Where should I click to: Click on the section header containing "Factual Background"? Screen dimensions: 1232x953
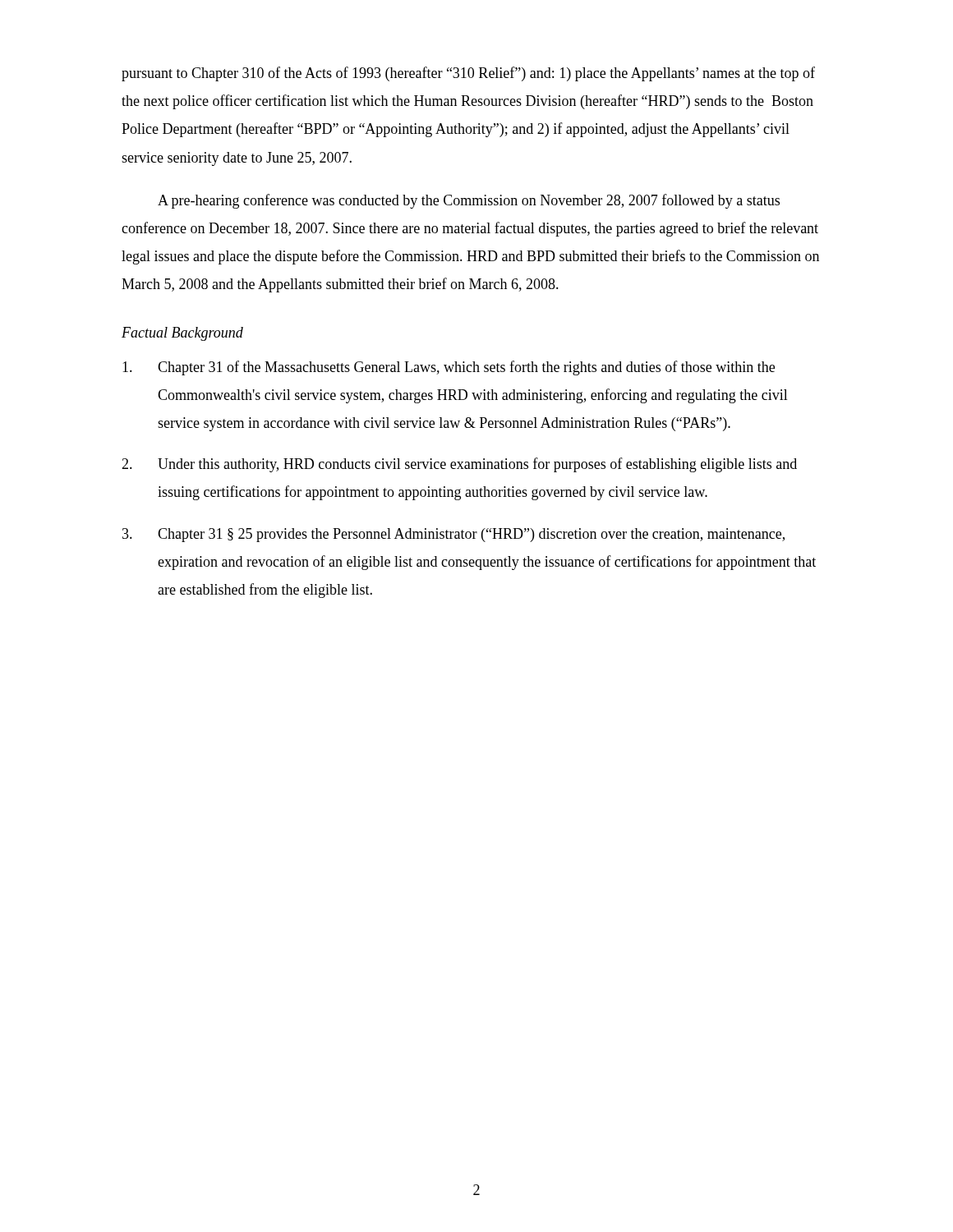coord(182,332)
